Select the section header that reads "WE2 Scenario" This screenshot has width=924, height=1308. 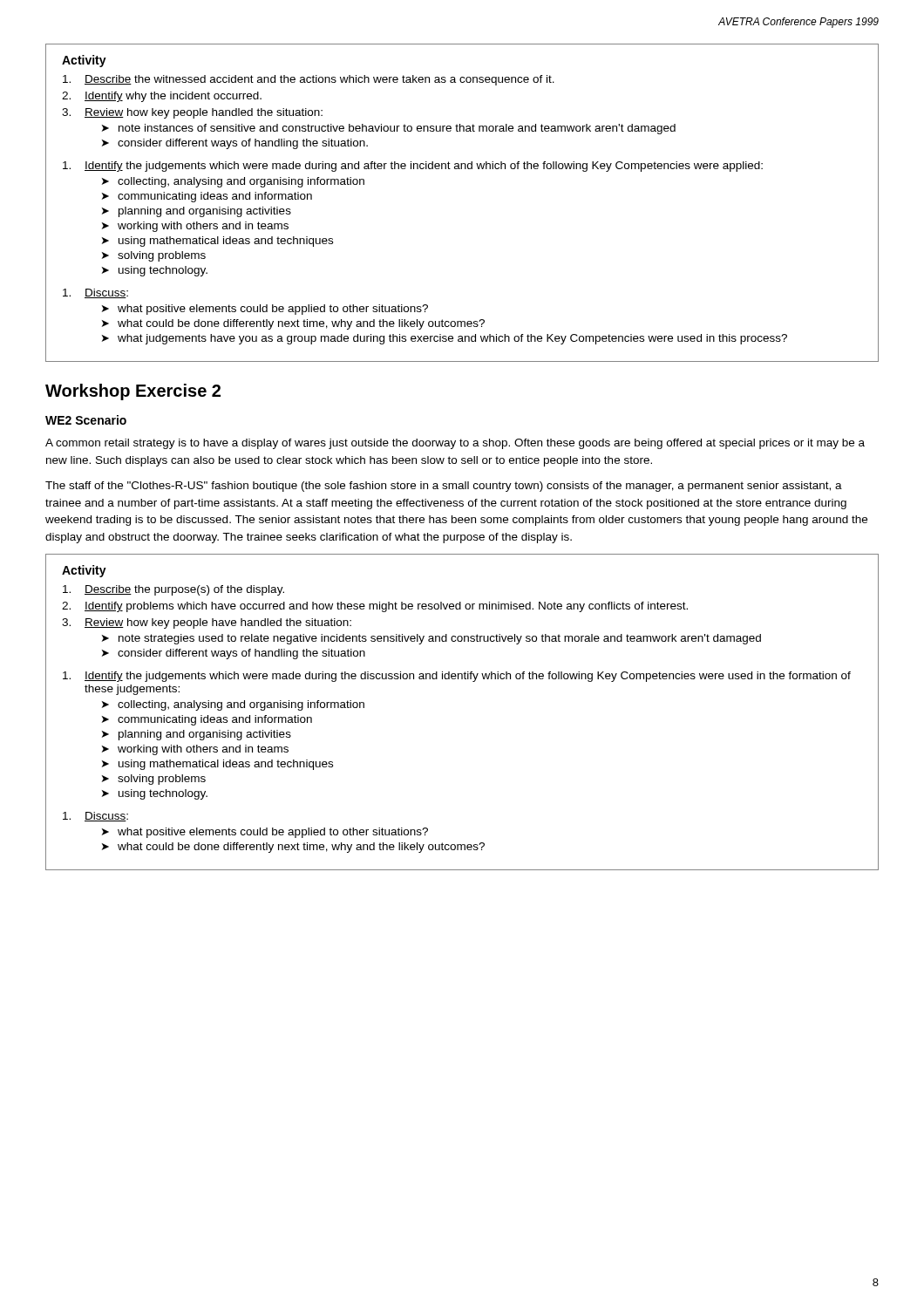[86, 420]
